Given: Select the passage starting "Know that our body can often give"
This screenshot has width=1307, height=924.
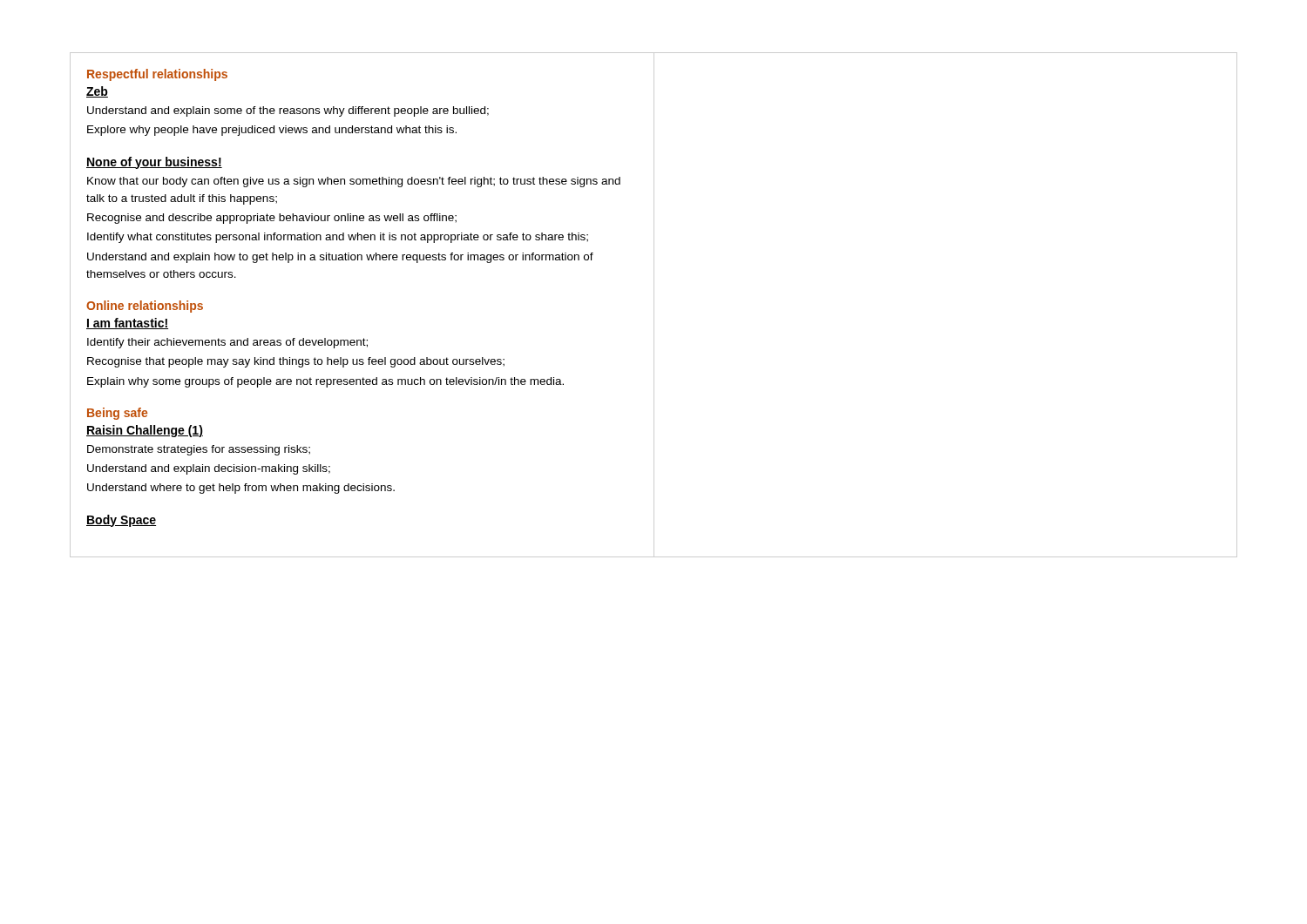Looking at the screenshot, I should click(x=354, y=189).
